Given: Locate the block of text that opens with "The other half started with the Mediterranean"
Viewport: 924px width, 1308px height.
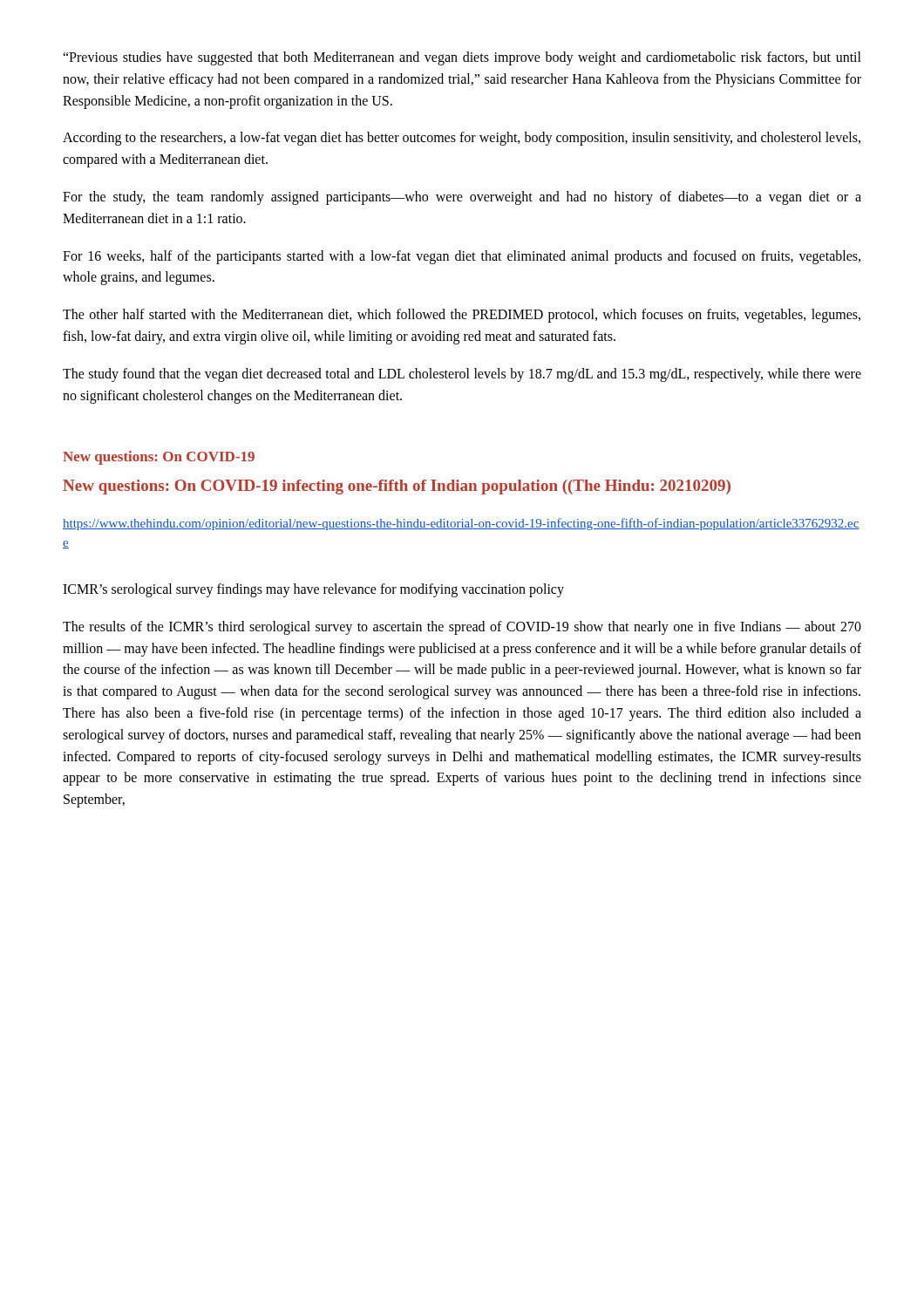Looking at the screenshot, I should [462, 325].
